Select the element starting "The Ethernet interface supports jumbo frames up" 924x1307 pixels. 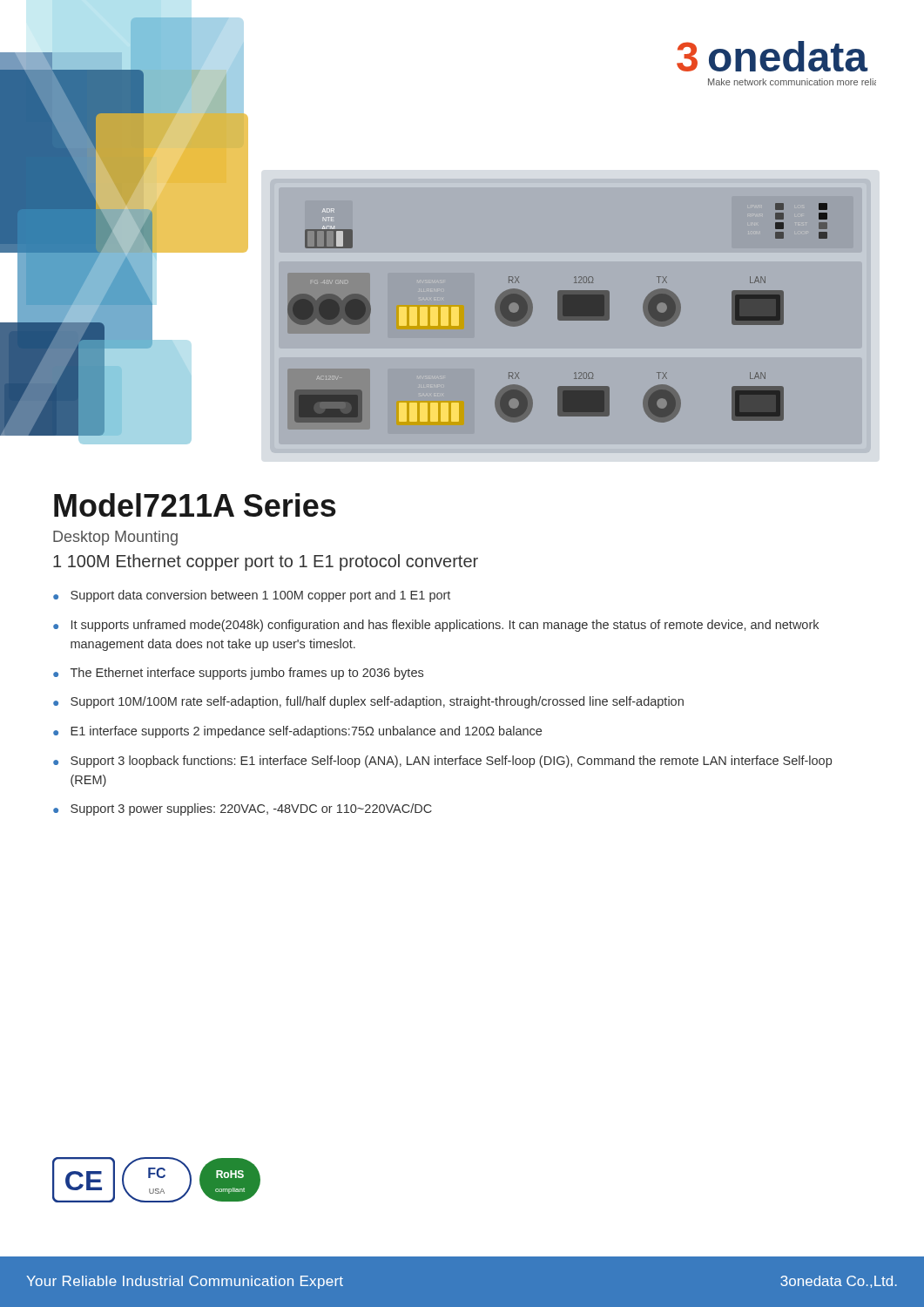coord(247,672)
